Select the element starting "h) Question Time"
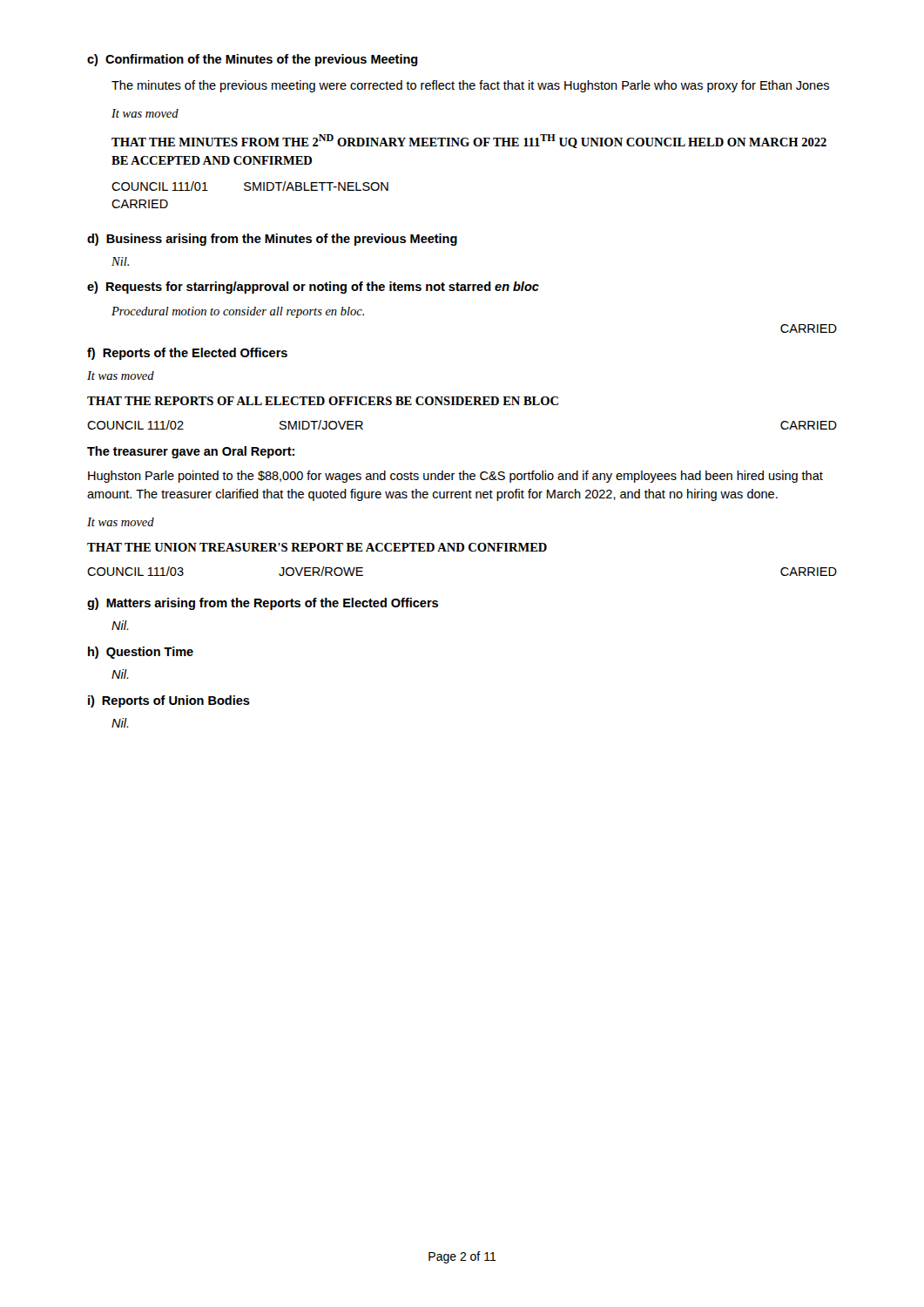This screenshot has width=924, height=1307. click(x=140, y=652)
